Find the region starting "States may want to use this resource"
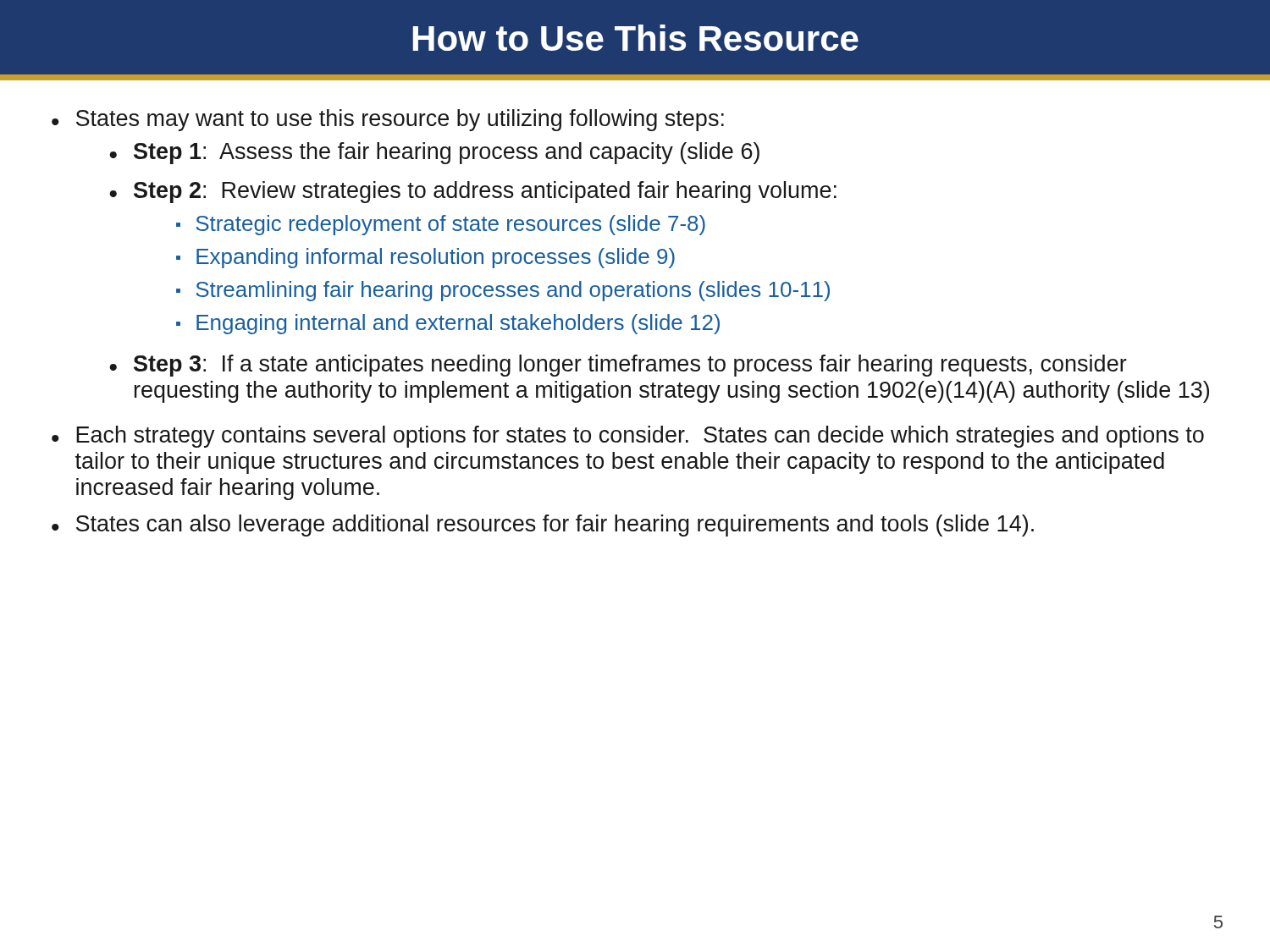 click(x=643, y=259)
